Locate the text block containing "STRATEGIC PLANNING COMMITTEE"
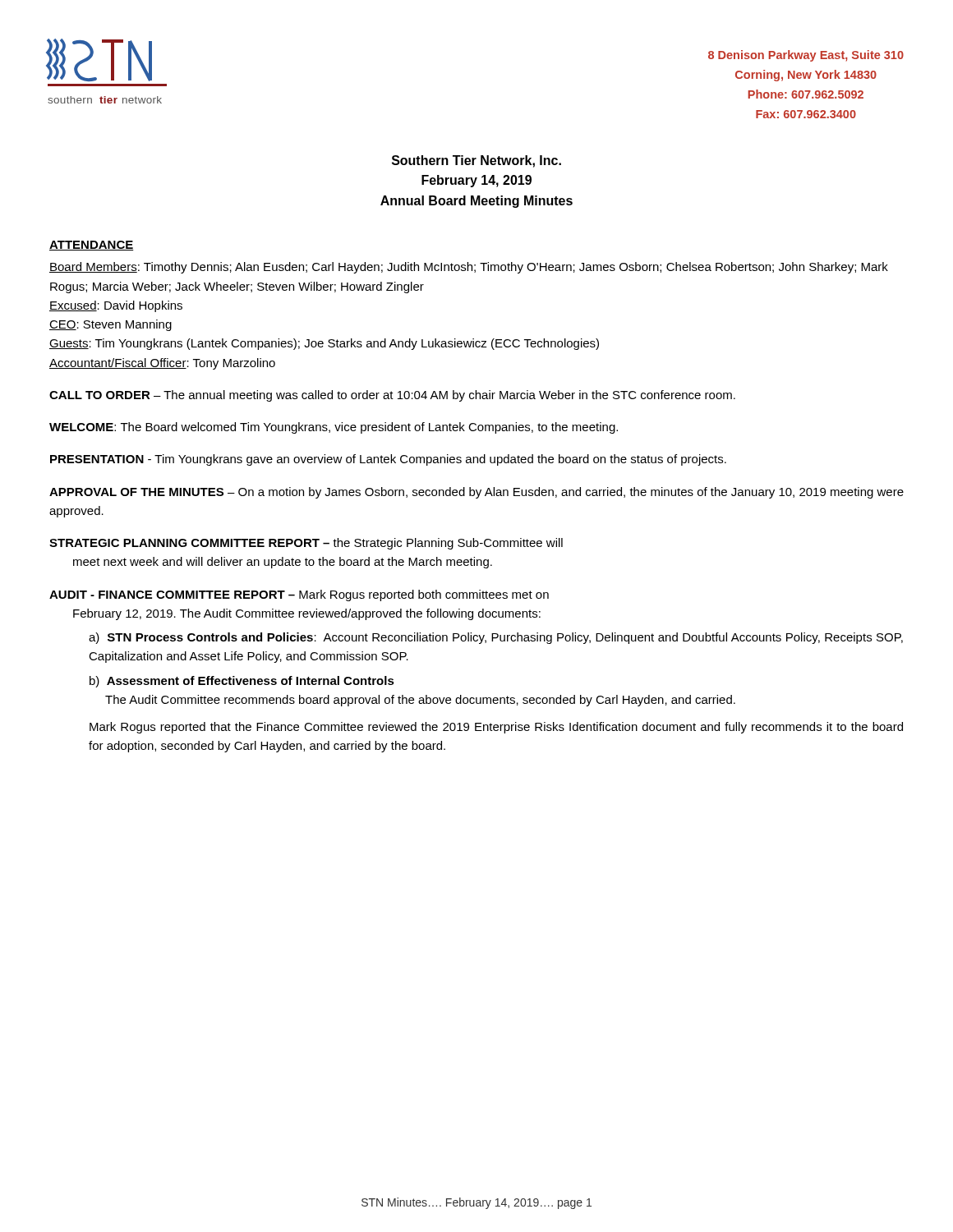This screenshot has width=953, height=1232. (x=306, y=553)
